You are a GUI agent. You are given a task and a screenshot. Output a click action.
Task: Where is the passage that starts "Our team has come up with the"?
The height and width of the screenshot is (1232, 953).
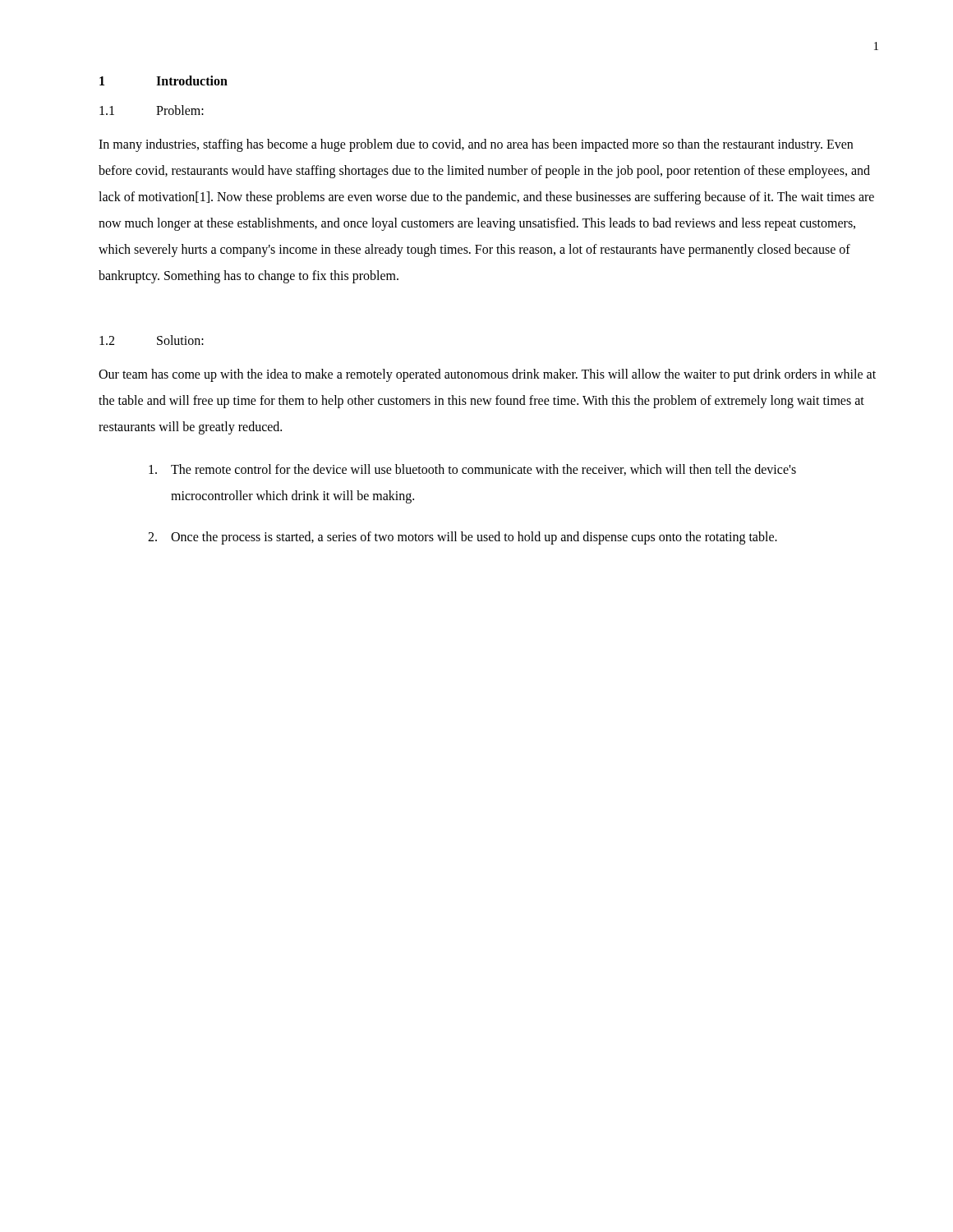point(487,400)
